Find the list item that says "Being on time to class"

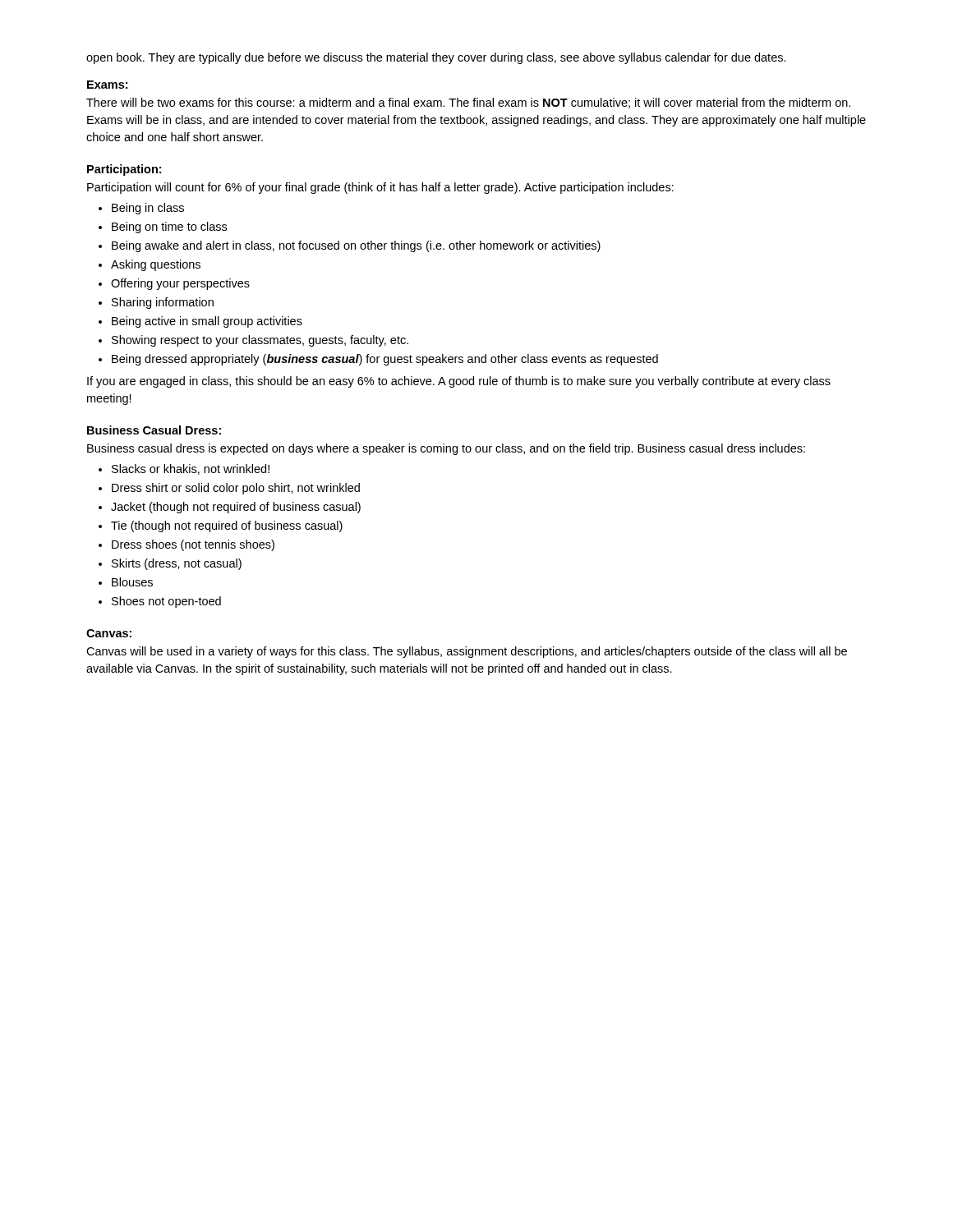169,227
